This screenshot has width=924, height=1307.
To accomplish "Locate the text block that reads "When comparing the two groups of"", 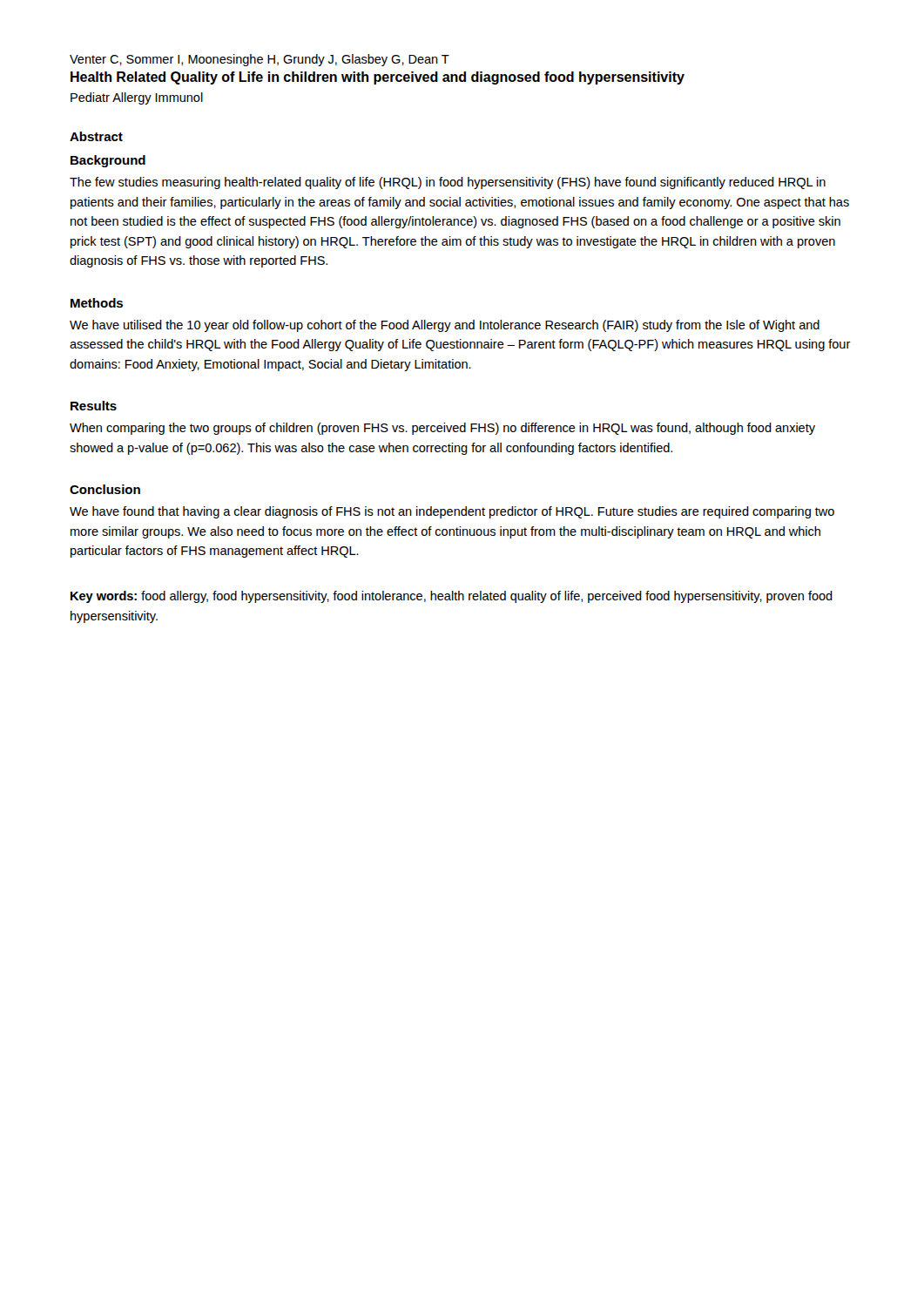I will pos(442,438).
